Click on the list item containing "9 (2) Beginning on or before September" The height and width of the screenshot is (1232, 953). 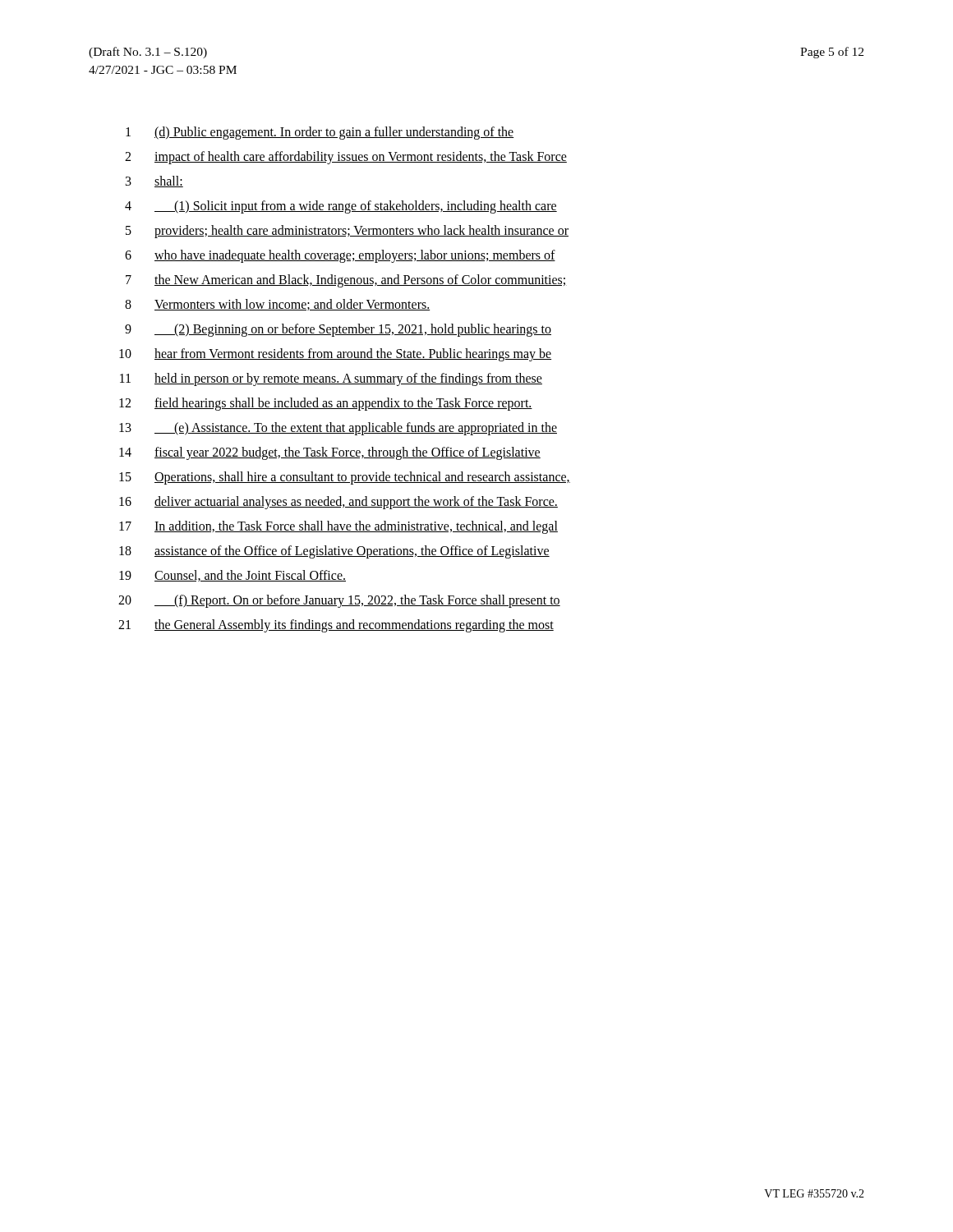pos(476,330)
